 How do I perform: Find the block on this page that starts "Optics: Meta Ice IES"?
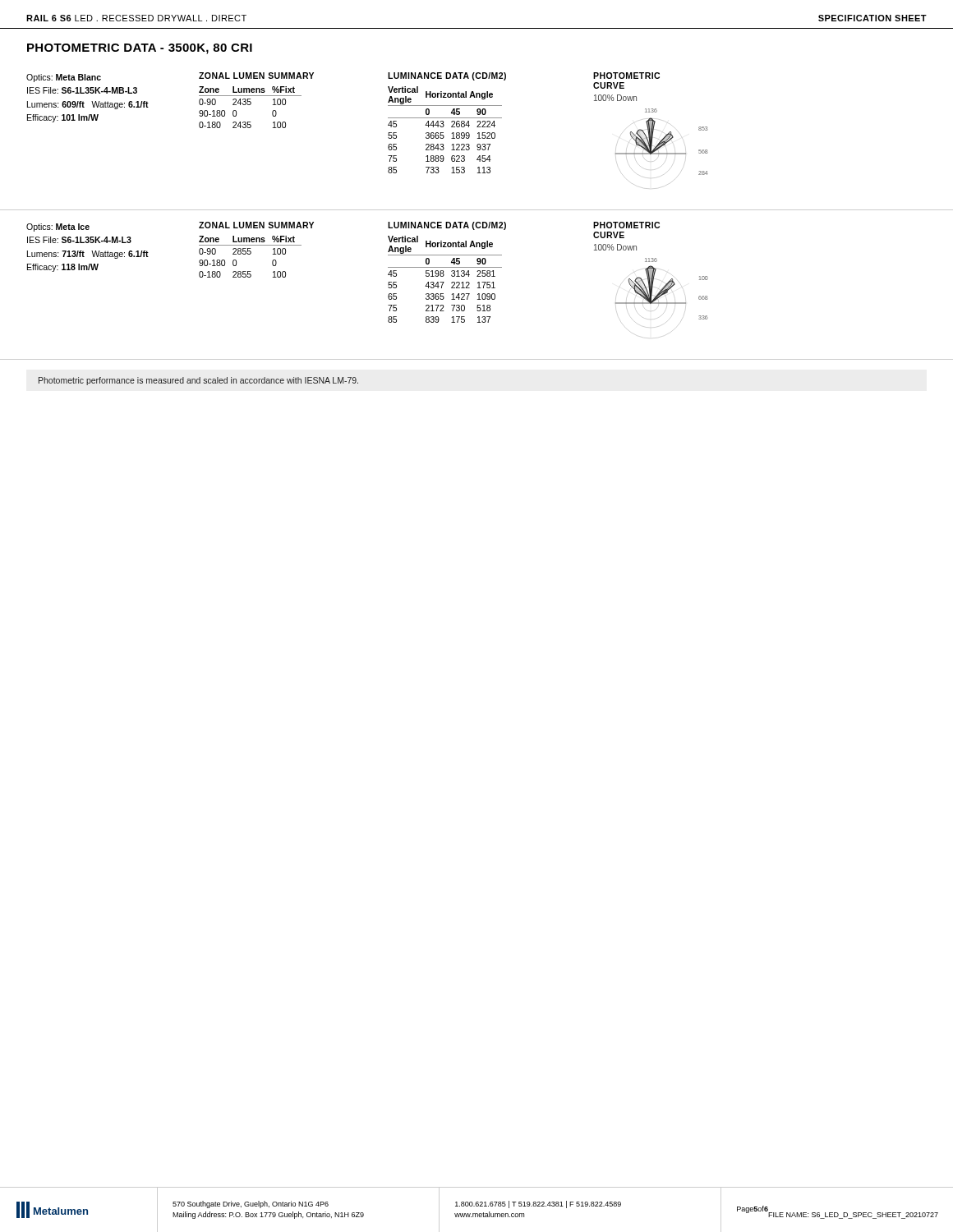pos(87,247)
